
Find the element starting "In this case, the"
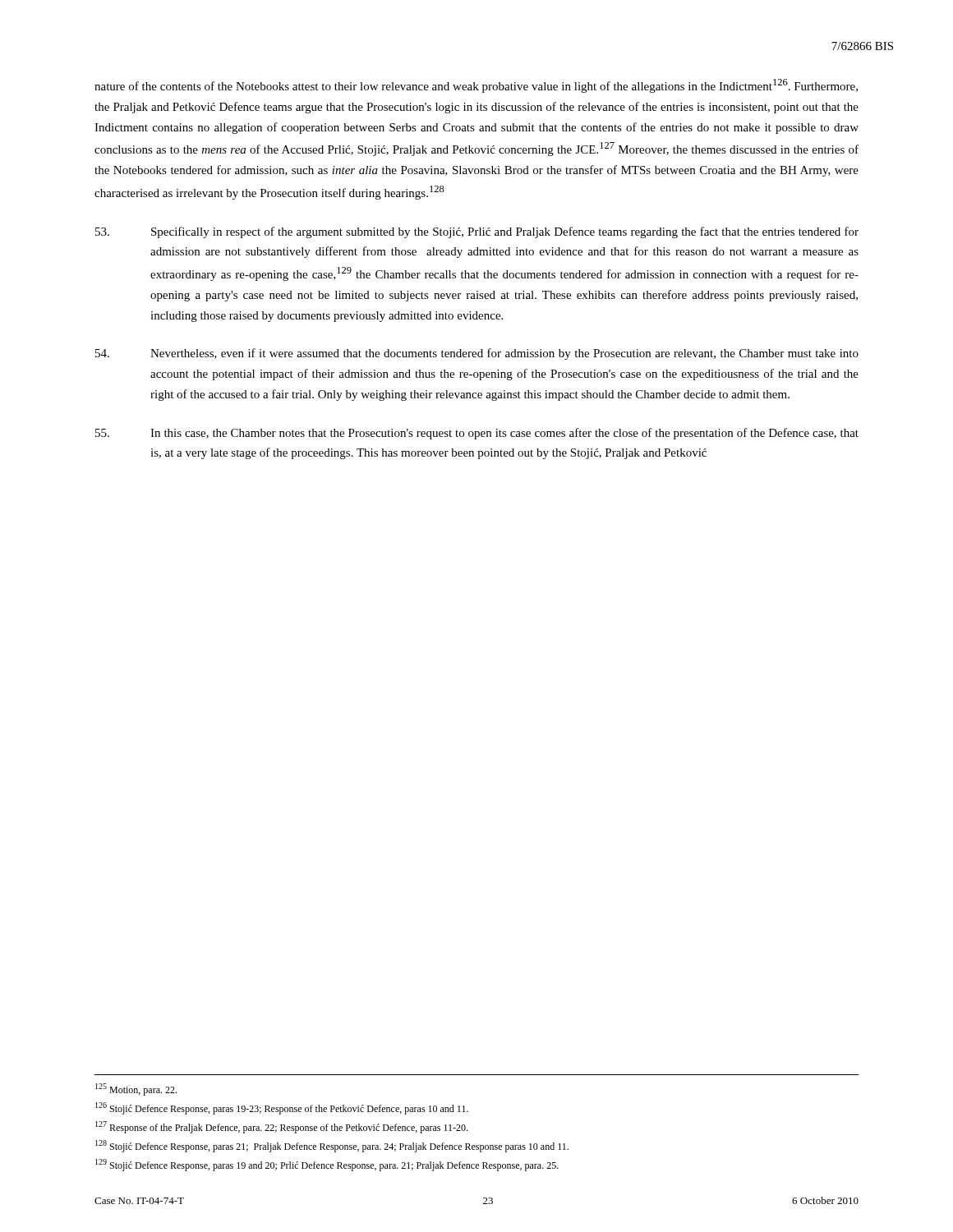[x=476, y=443]
